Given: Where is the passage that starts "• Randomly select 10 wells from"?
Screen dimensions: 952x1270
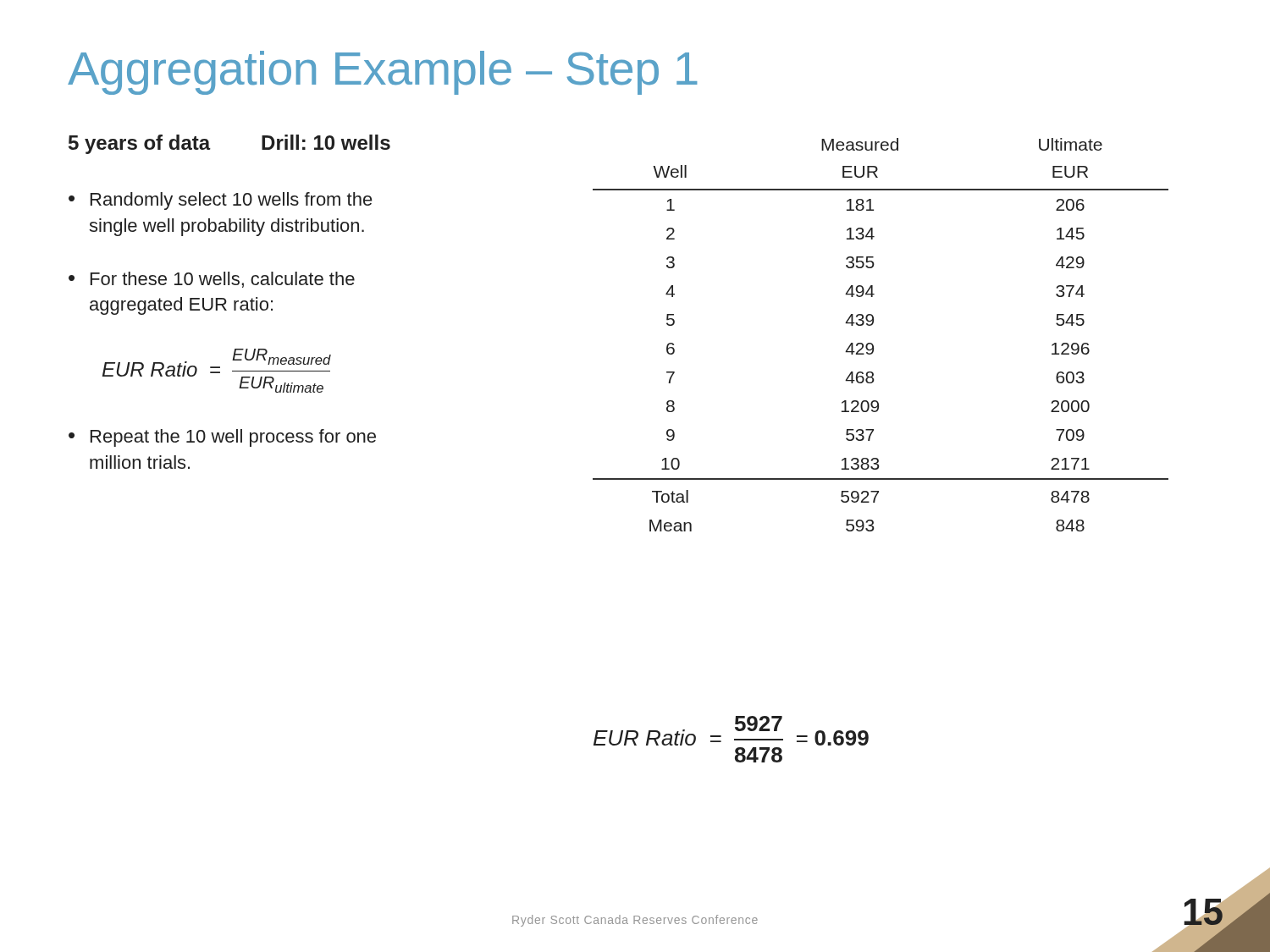Looking at the screenshot, I should pos(220,213).
